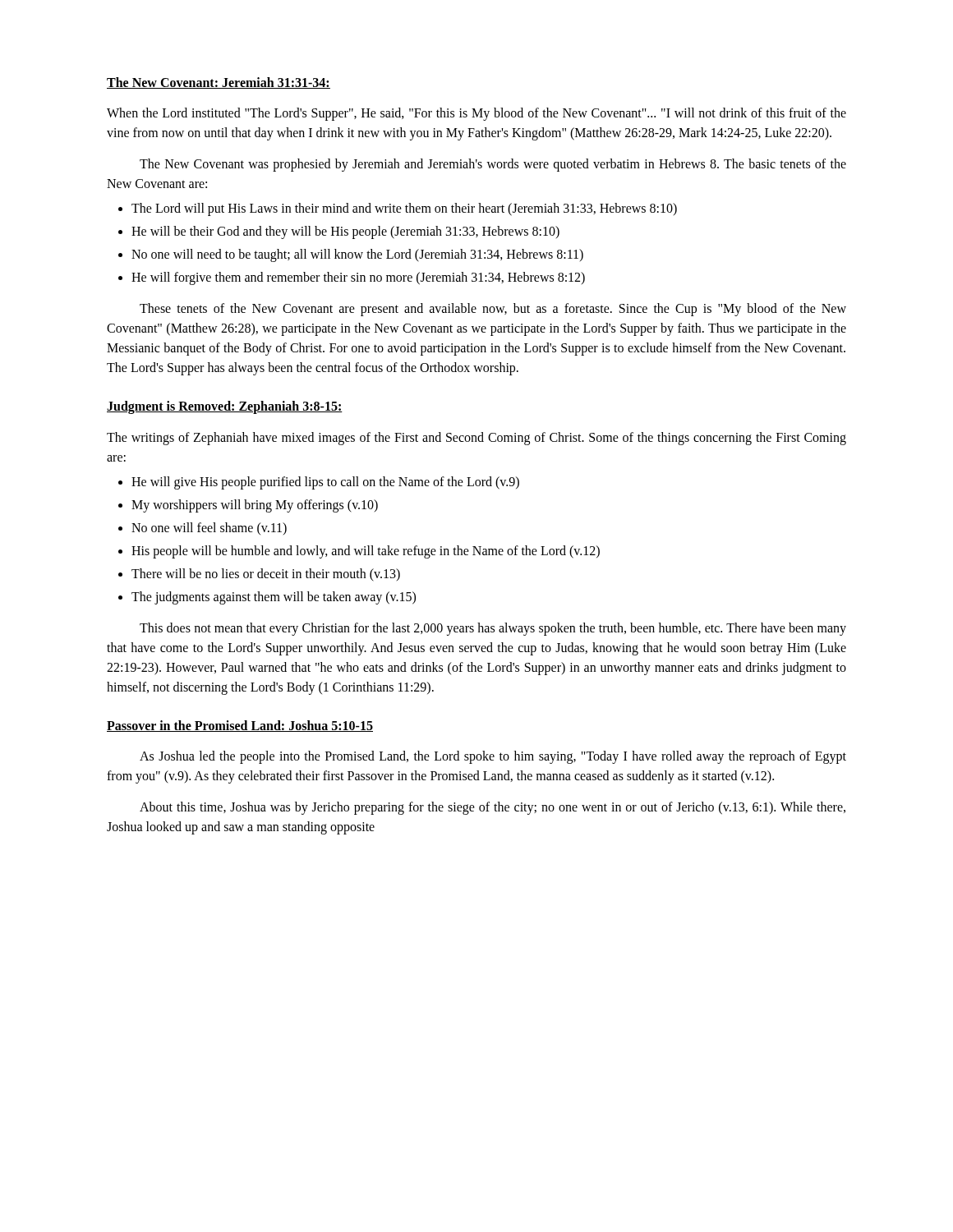Point to the text starting "He will be their God and they"
Image resolution: width=953 pixels, height=1232 pixels.
tap(346, 232)
